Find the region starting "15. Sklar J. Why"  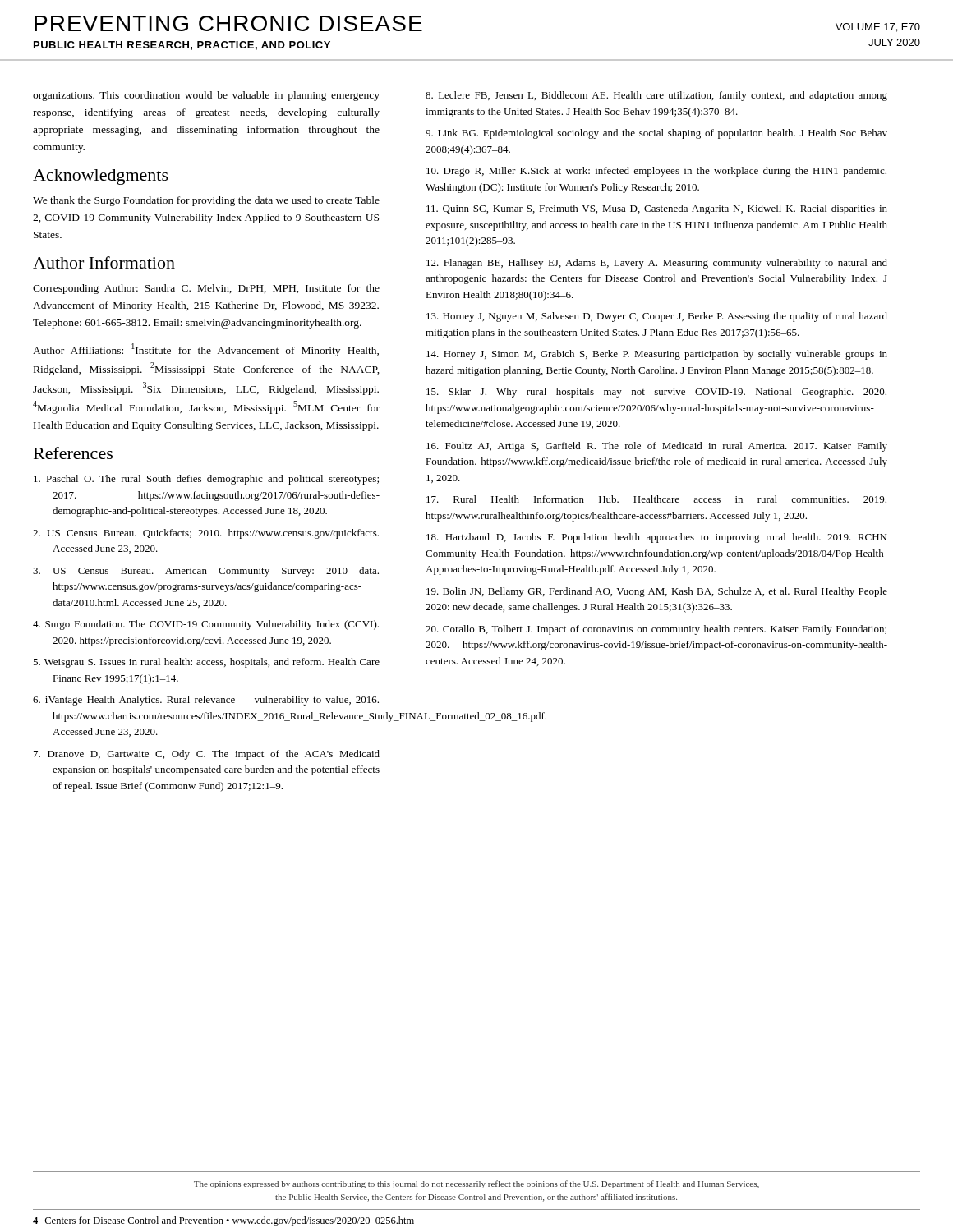(x=656, y=407)
